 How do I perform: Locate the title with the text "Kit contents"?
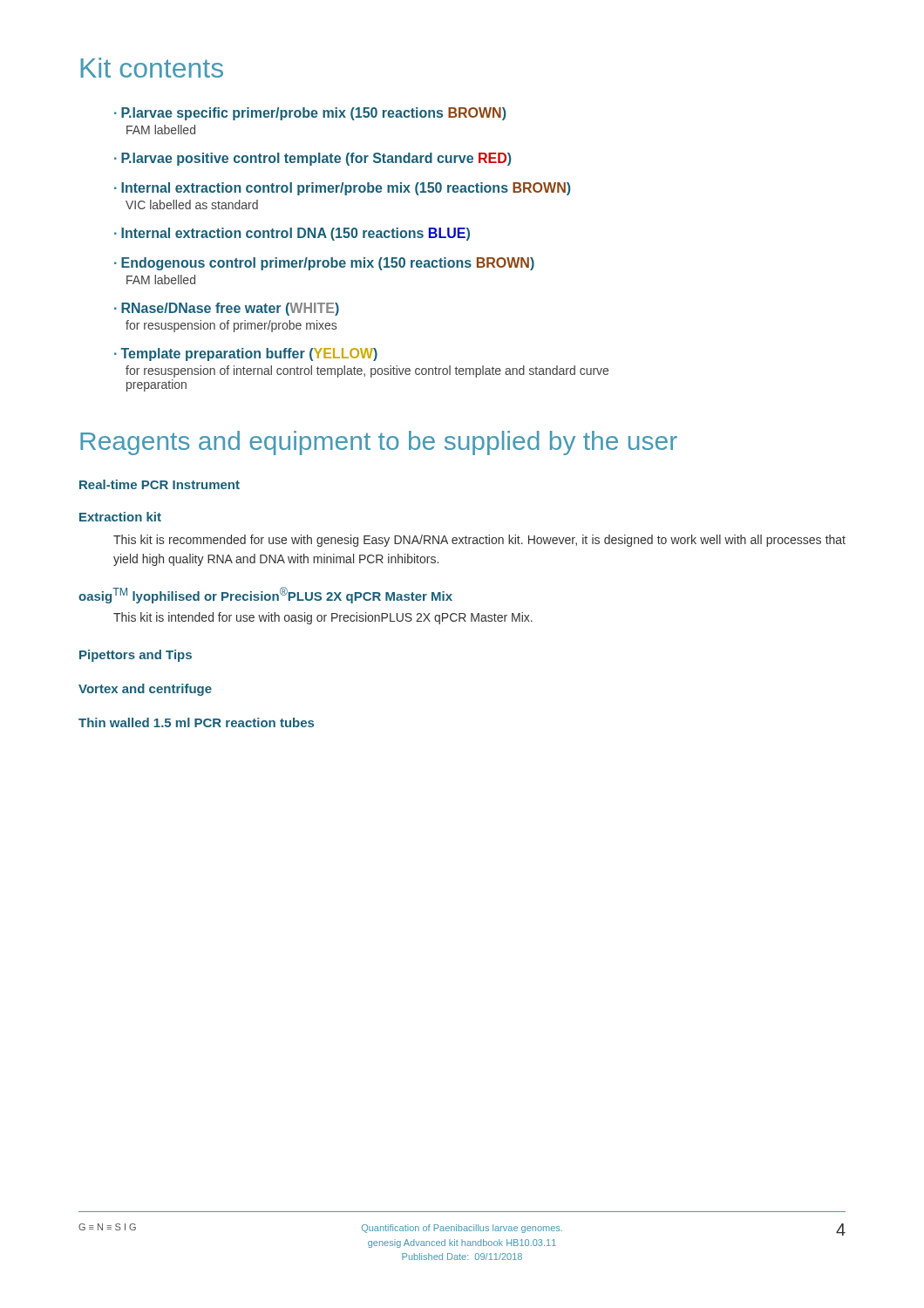pyautogui.click(x=151, y=68)
